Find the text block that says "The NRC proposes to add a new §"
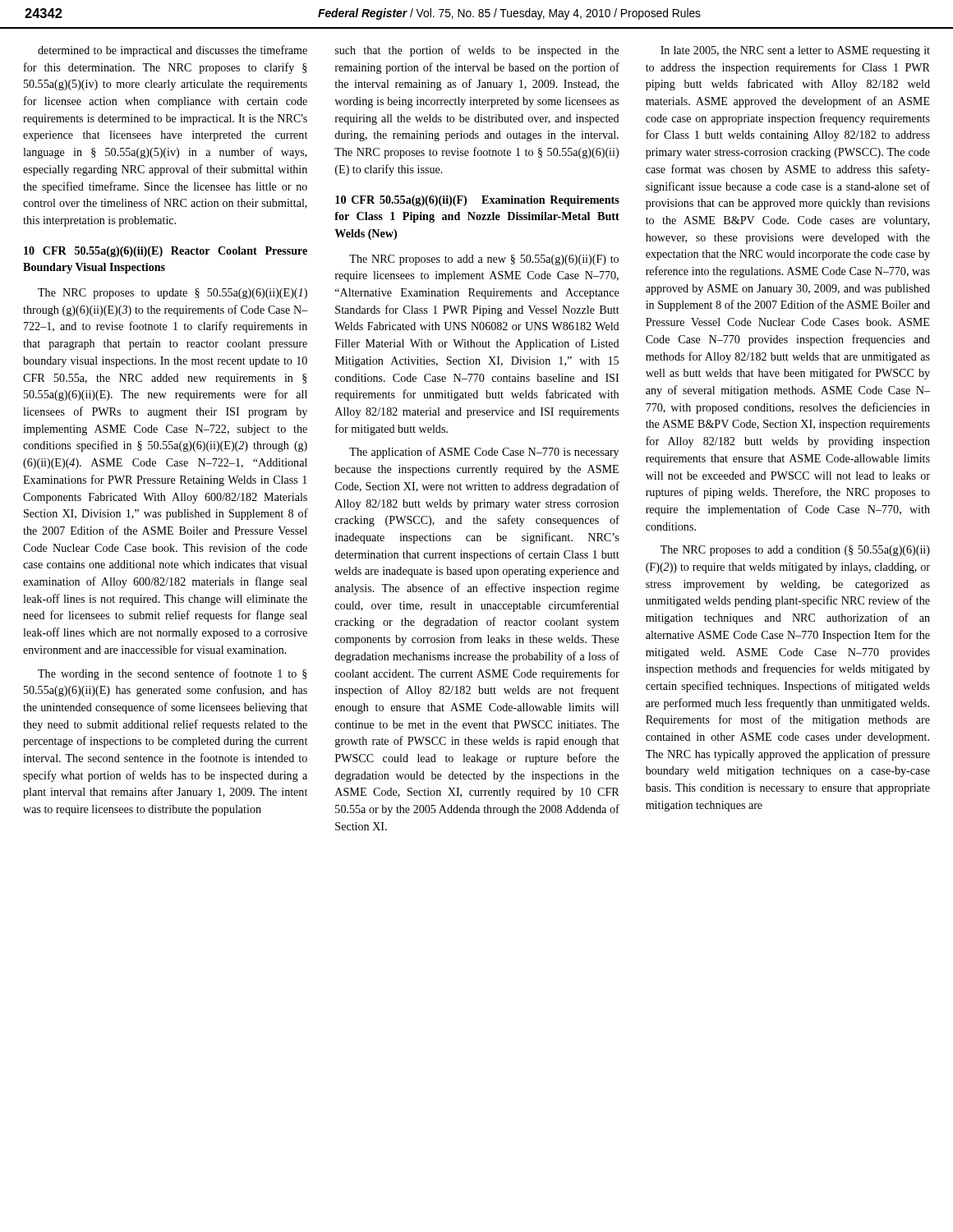The image size is (953, 1232). point(477,543)
